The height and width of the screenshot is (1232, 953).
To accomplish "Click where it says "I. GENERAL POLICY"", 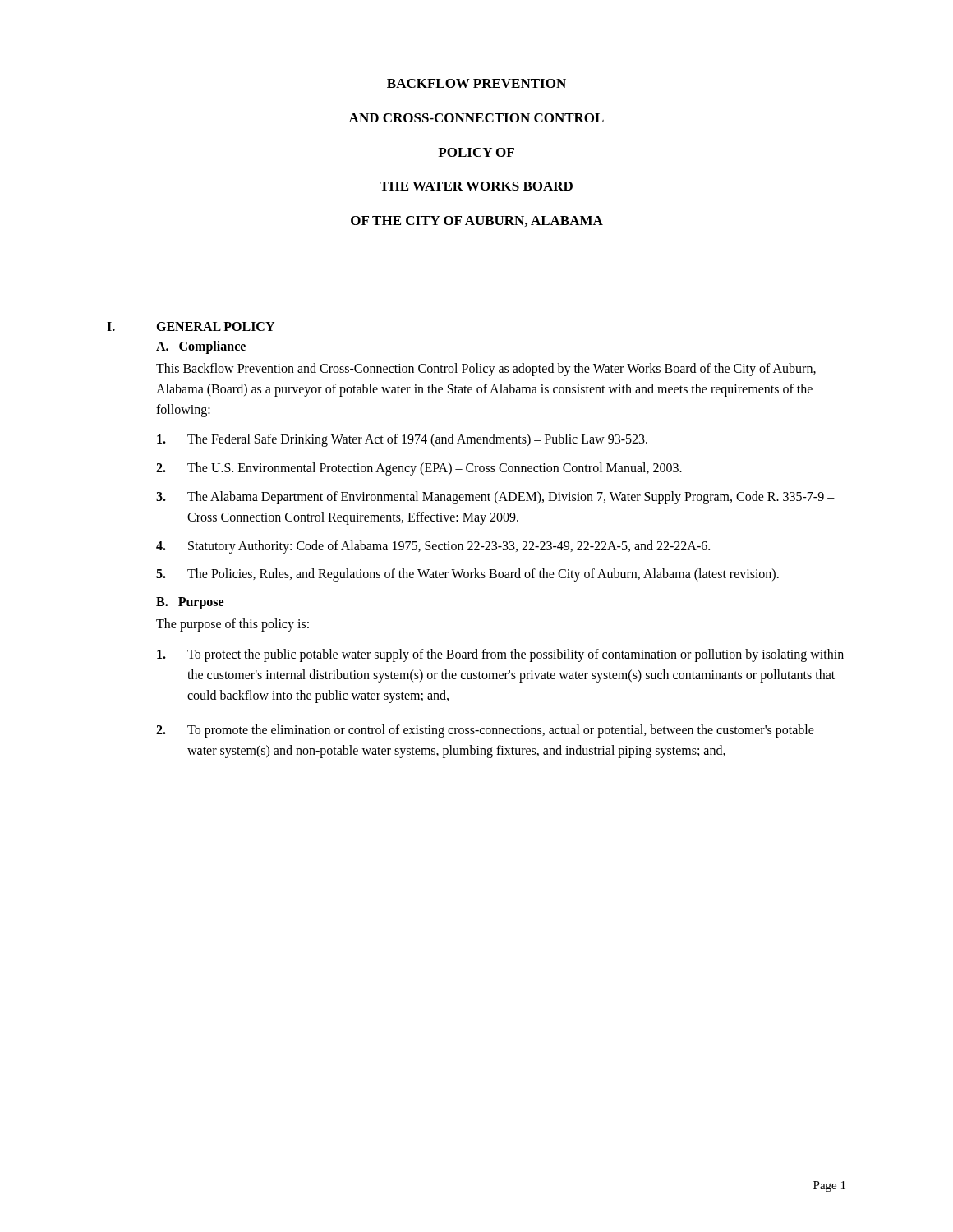I will [191, 327].
